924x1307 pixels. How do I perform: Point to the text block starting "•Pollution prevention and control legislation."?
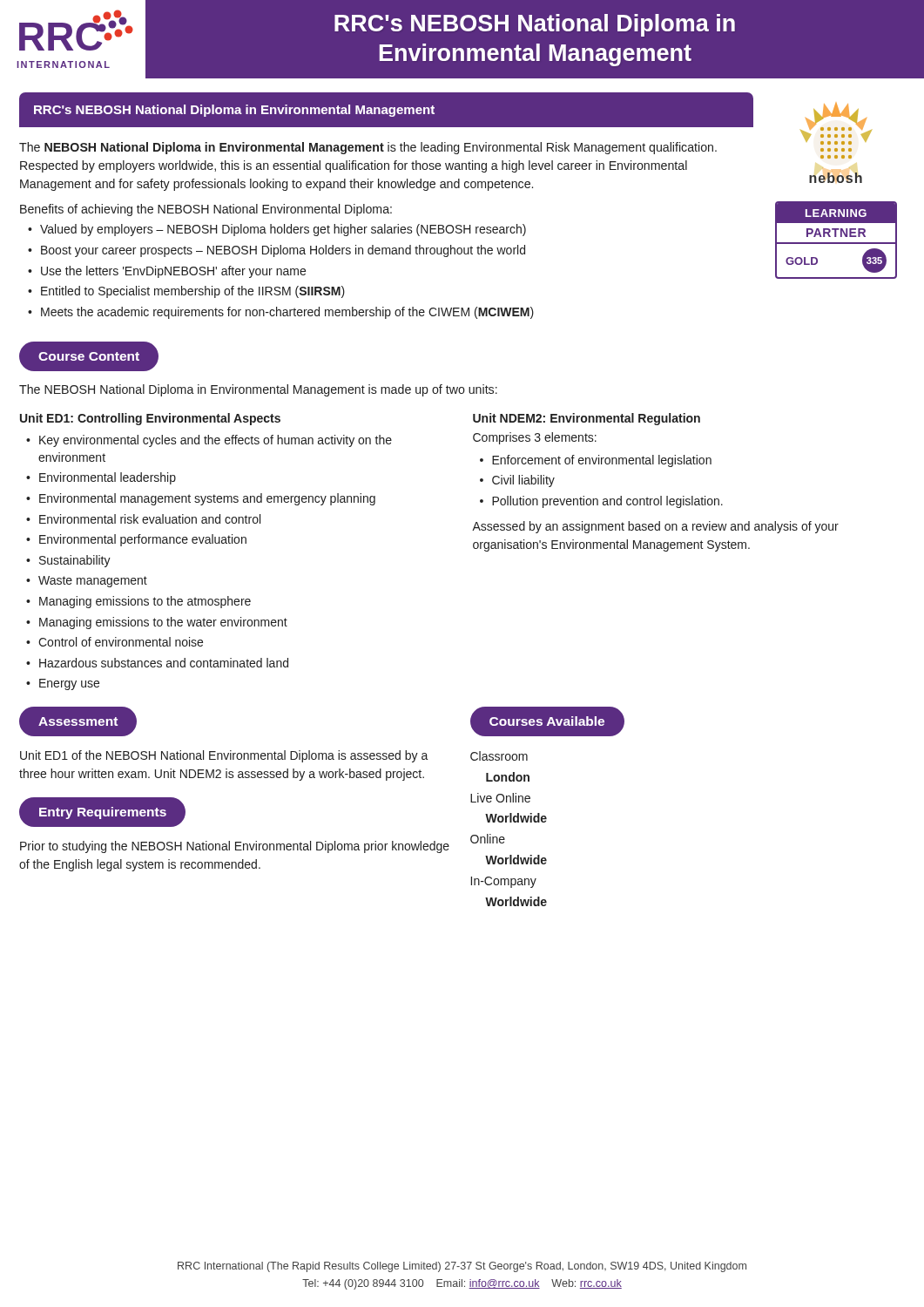point(601,502)
